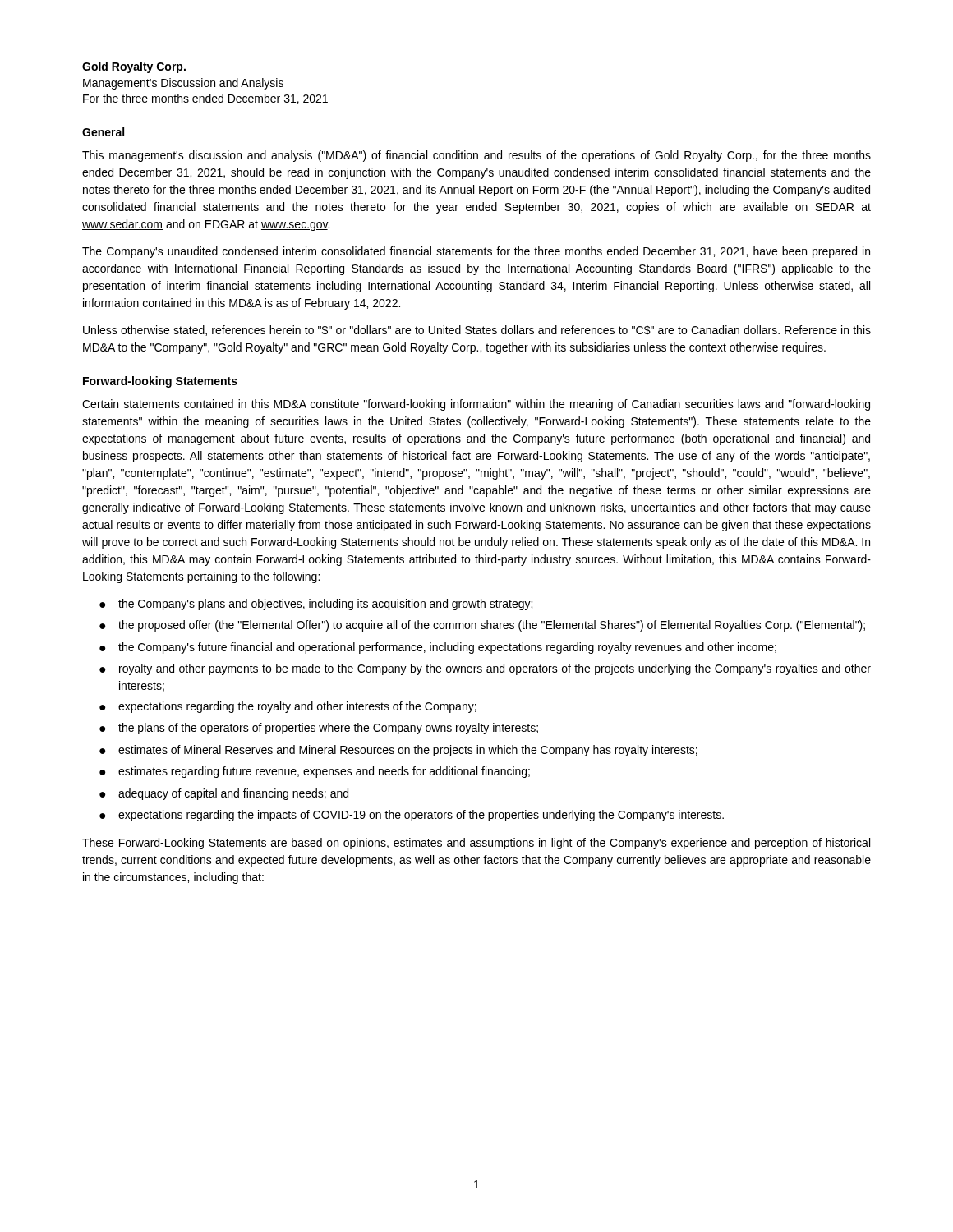Find the text block that says "This management's discussion and analysis ("MD&A") of"
Viewport: 953px width, 1232px height.
pyautogui.click(x=476, y=190)
